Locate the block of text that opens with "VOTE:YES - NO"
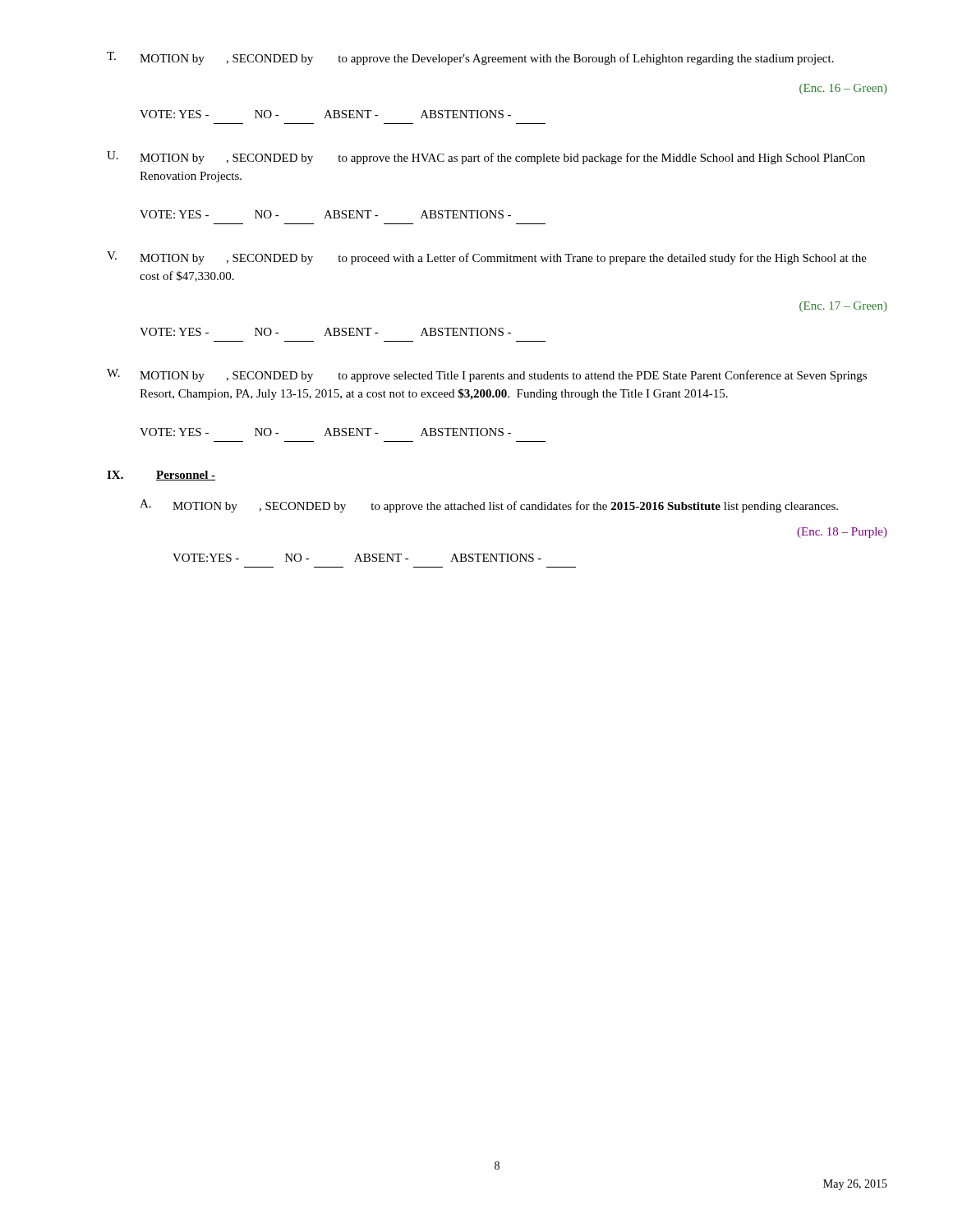 pyautogui.click(x=374, y=557)
